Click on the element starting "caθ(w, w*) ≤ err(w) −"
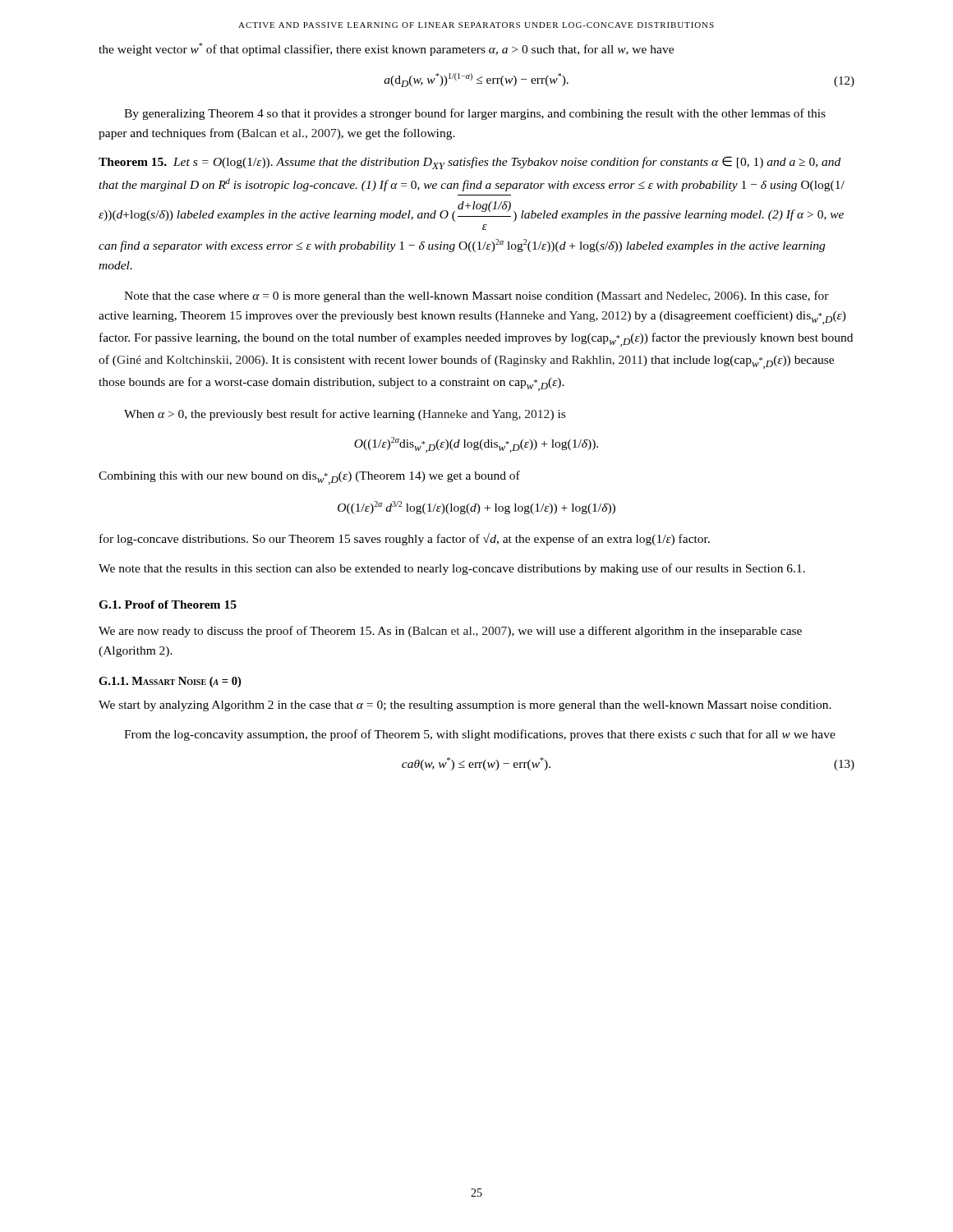The image size is (953, 1232). point(476,764)
